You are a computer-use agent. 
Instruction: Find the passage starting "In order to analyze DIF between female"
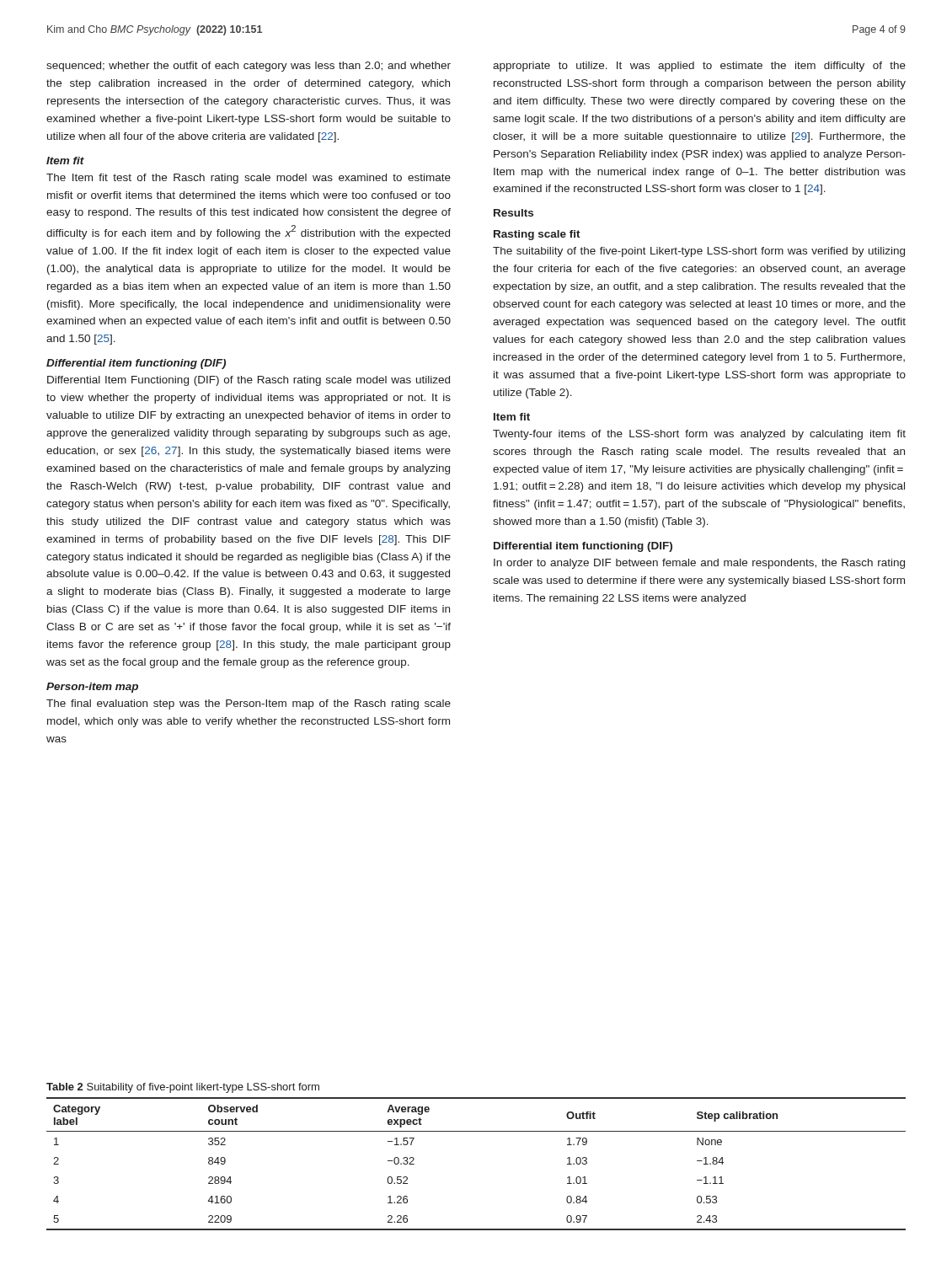(699, 581)
